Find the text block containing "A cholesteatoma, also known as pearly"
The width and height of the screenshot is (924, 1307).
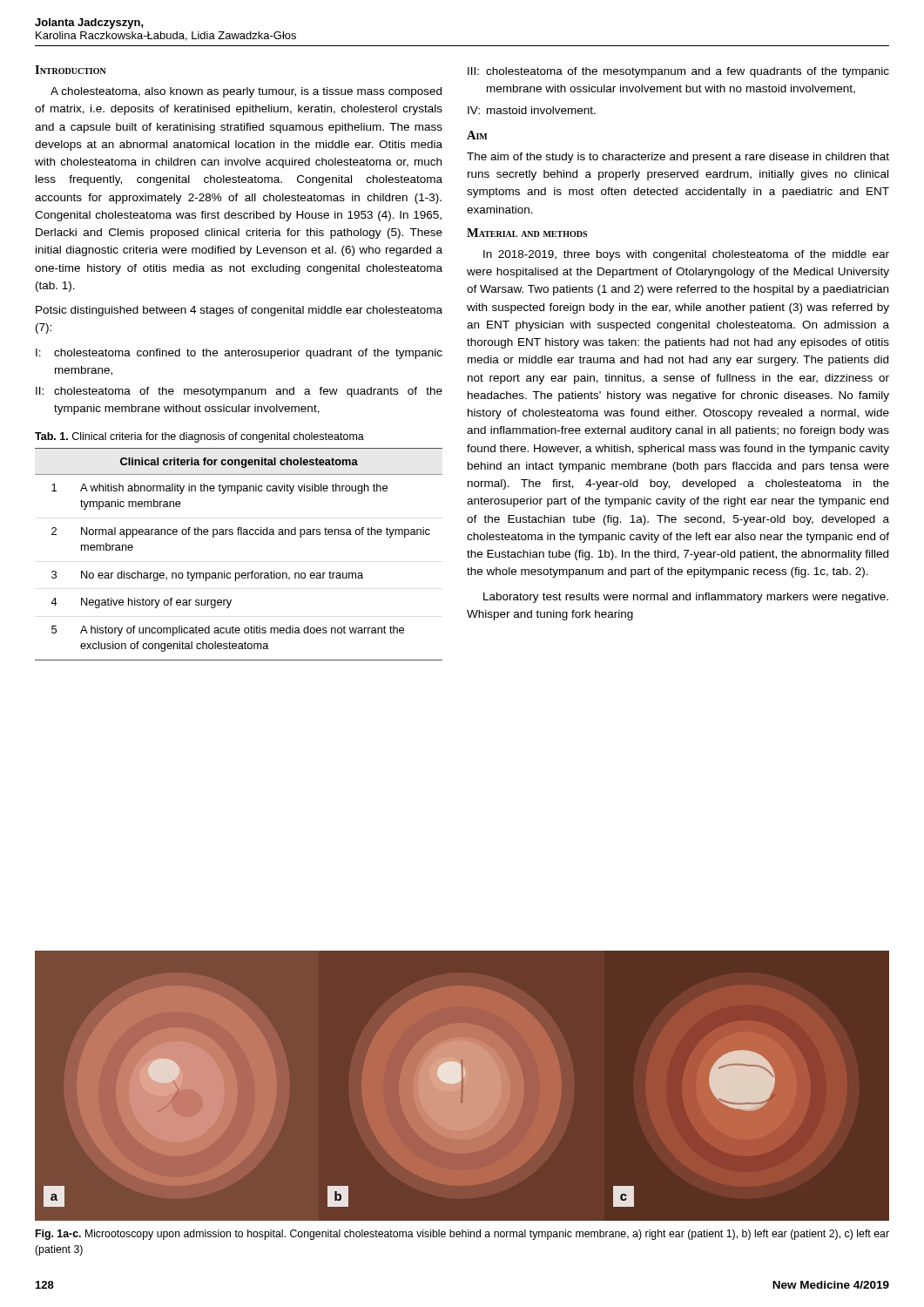pyautogui.click(x=239, y=189)
